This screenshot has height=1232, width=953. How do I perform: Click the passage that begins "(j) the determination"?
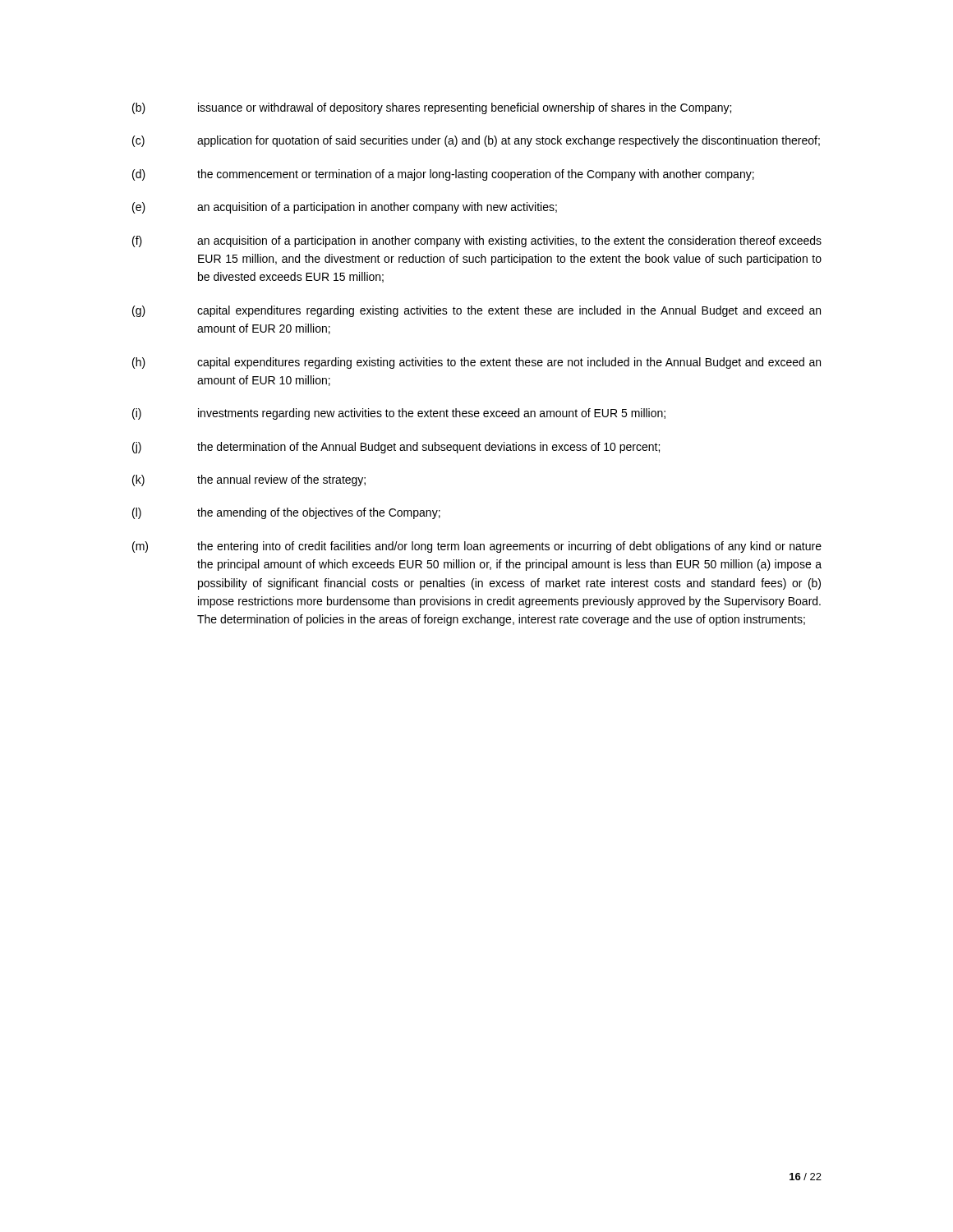pos(476,447)
